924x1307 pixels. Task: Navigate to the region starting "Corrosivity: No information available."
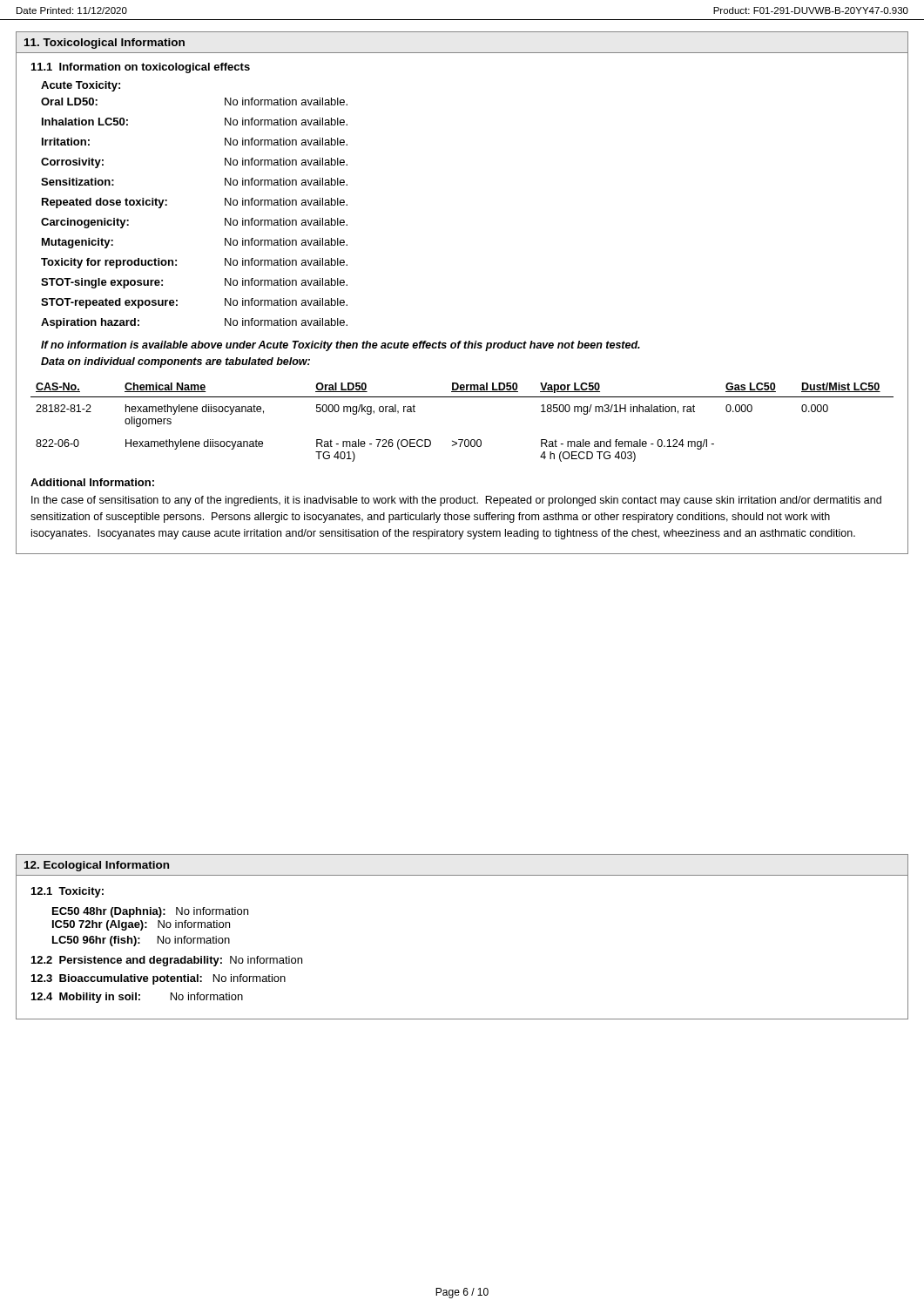pyautogui.click(x=74, y=163)
